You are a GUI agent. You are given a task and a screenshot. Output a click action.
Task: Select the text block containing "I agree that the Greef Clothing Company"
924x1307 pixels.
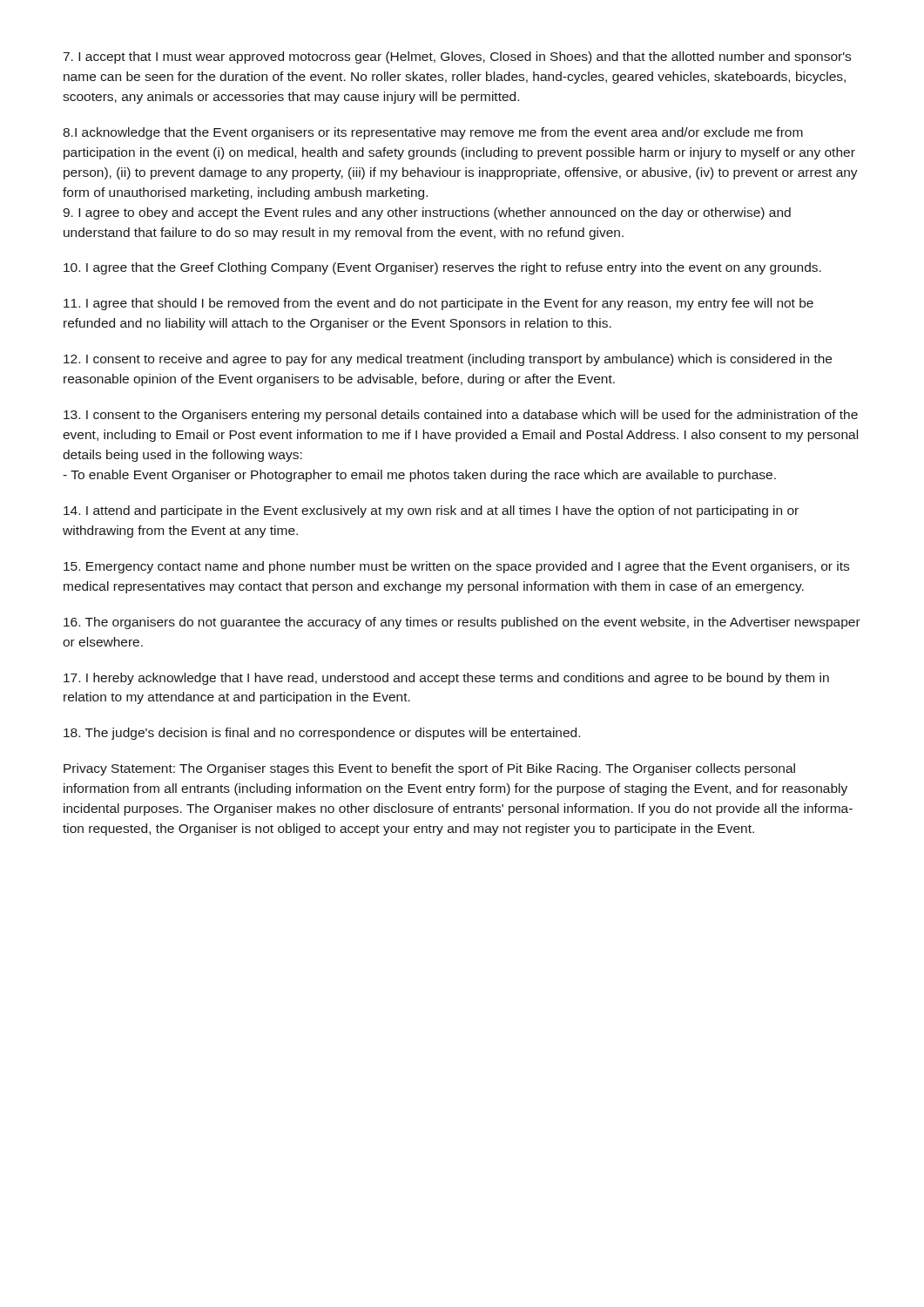(x=442, y=267)
